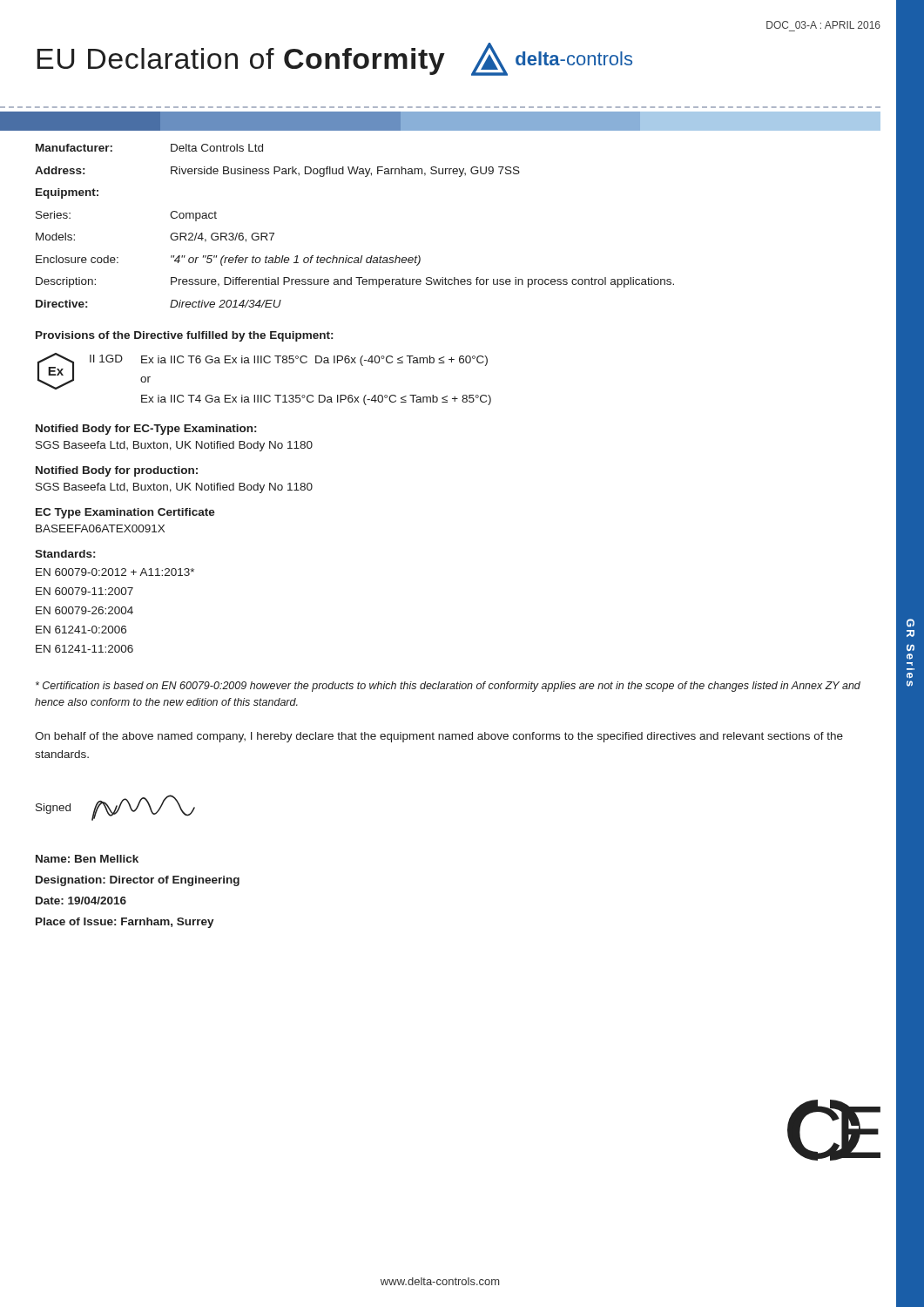Find the table that mentions "Manufacturer: Delta Controls"
The image size is (924, 1307).
click(453, 226)
